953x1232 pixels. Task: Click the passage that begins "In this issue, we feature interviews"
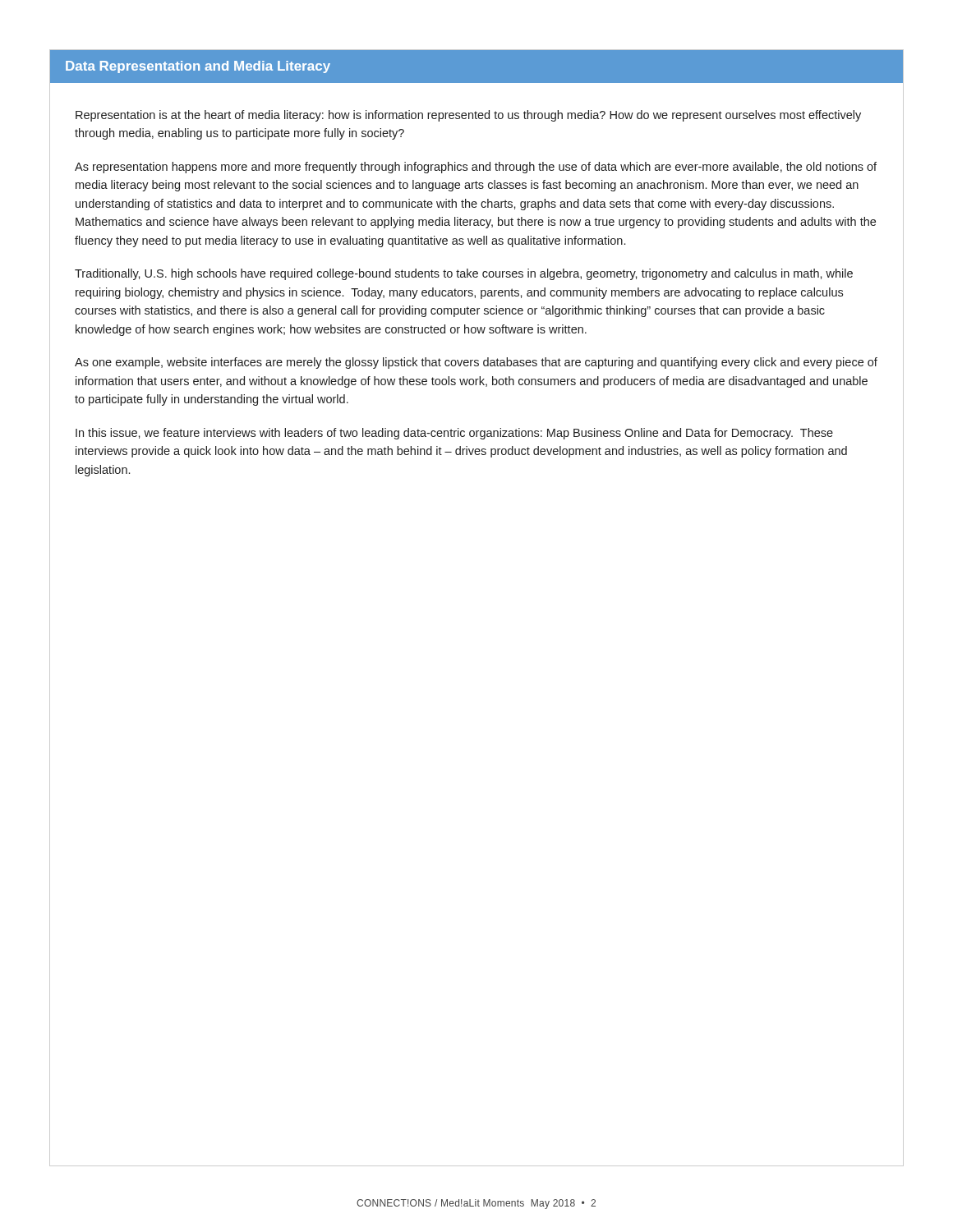pyautogui.click(x=461, y=451)
